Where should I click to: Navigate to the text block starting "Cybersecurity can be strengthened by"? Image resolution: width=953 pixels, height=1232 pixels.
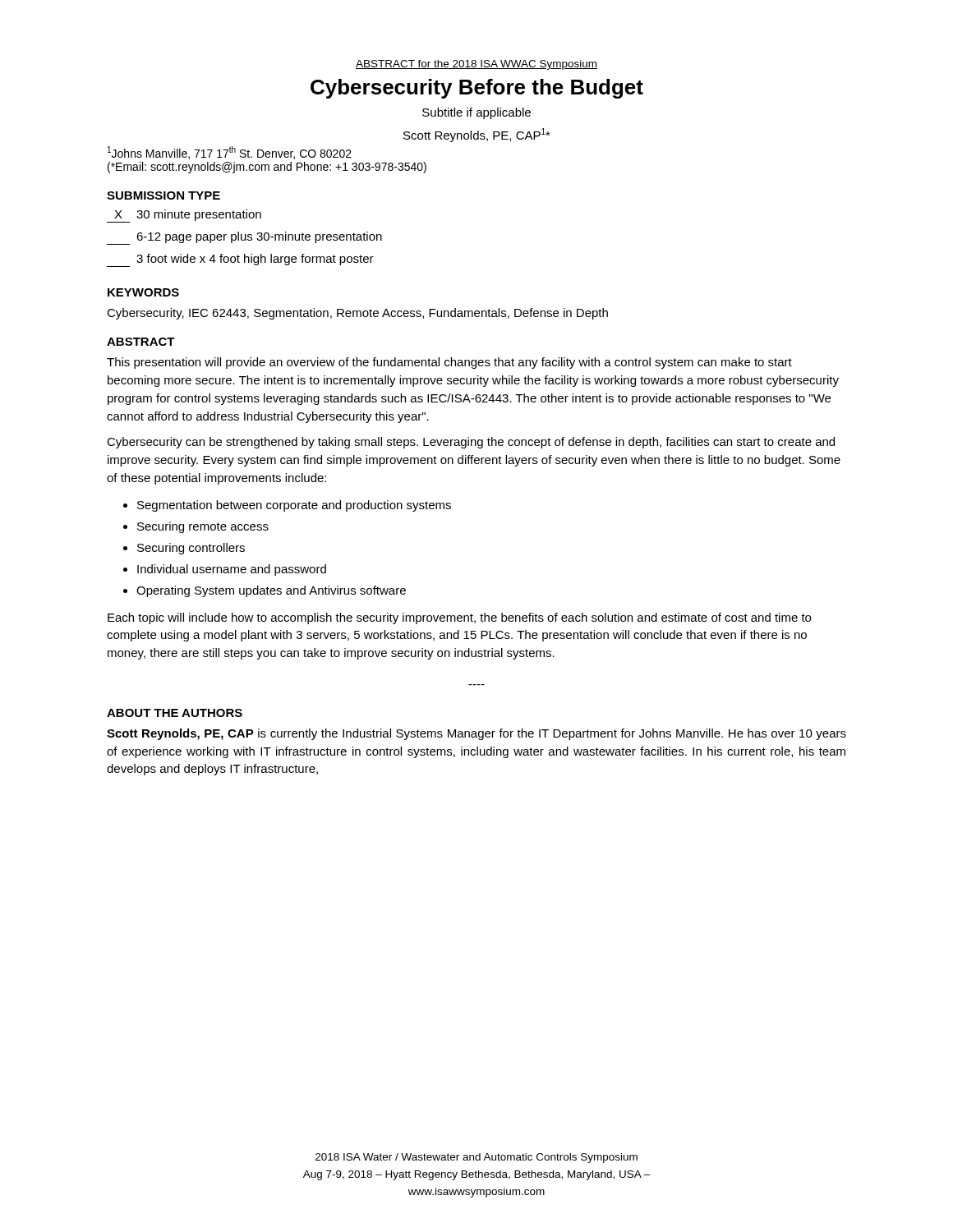click(x=474, y=460)
